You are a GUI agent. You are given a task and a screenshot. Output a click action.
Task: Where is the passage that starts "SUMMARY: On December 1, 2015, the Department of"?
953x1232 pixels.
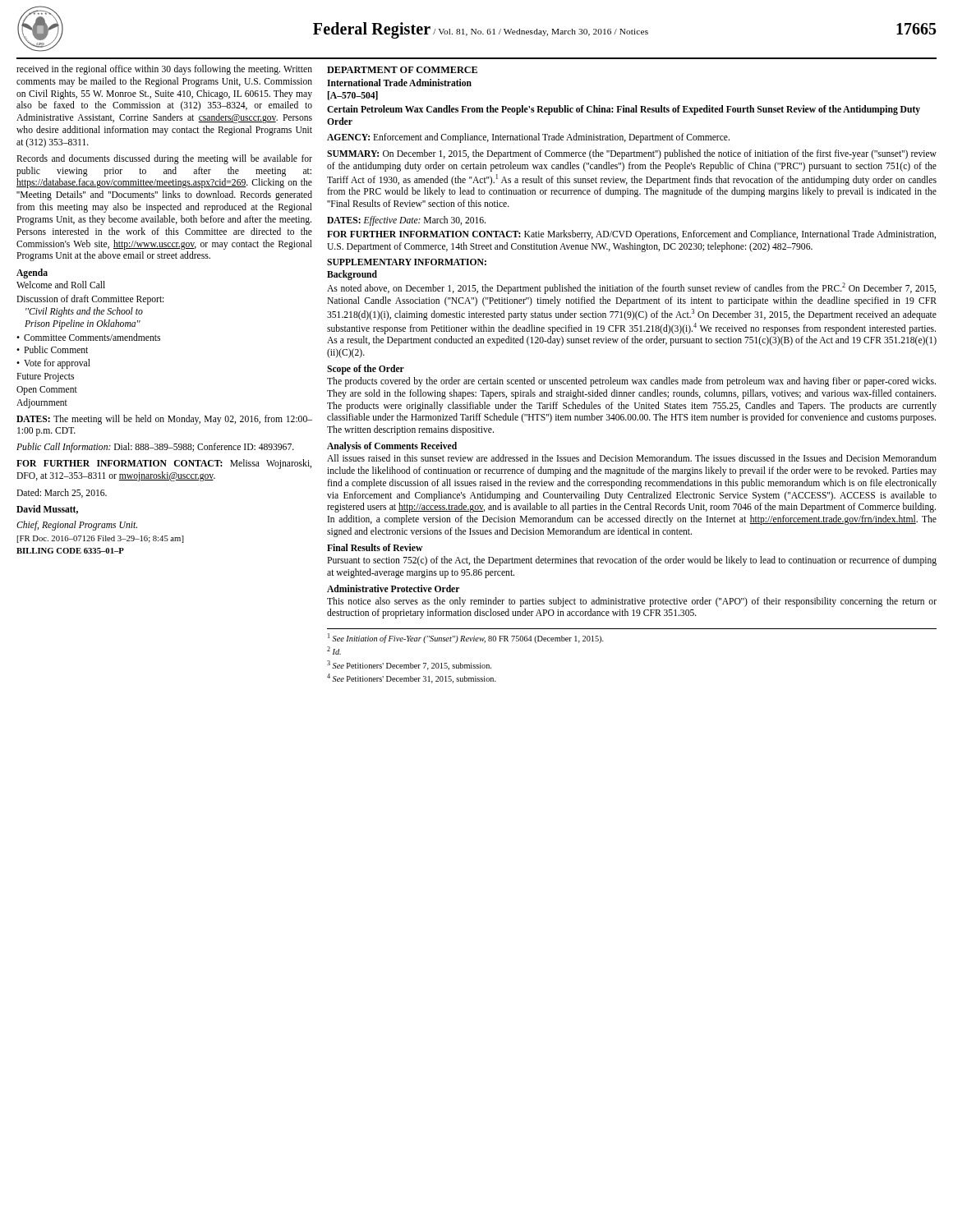pyautogui.click(x=632, y=180)
